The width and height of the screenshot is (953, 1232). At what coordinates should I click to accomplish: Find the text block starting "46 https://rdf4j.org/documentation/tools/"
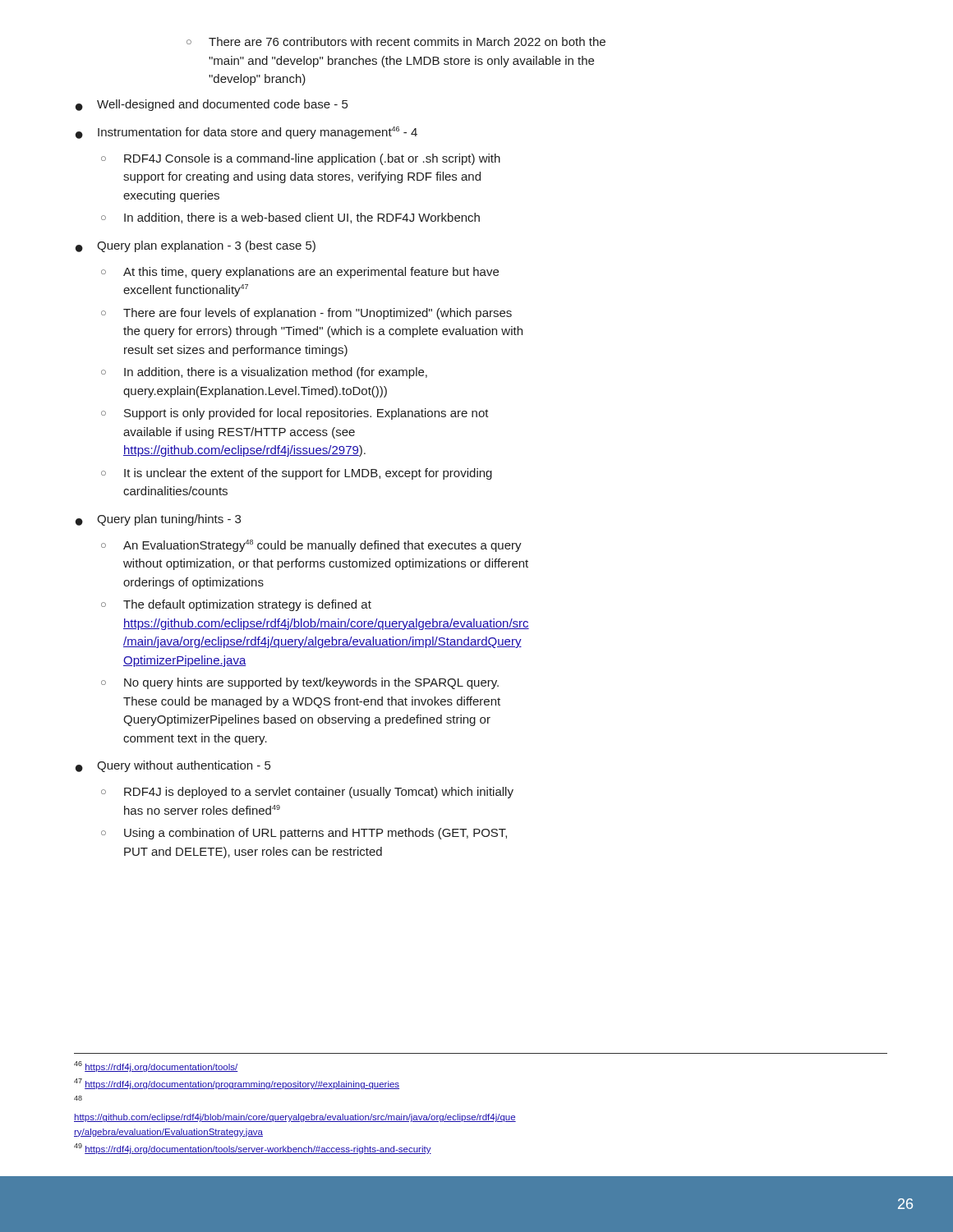coord(156,1066)
